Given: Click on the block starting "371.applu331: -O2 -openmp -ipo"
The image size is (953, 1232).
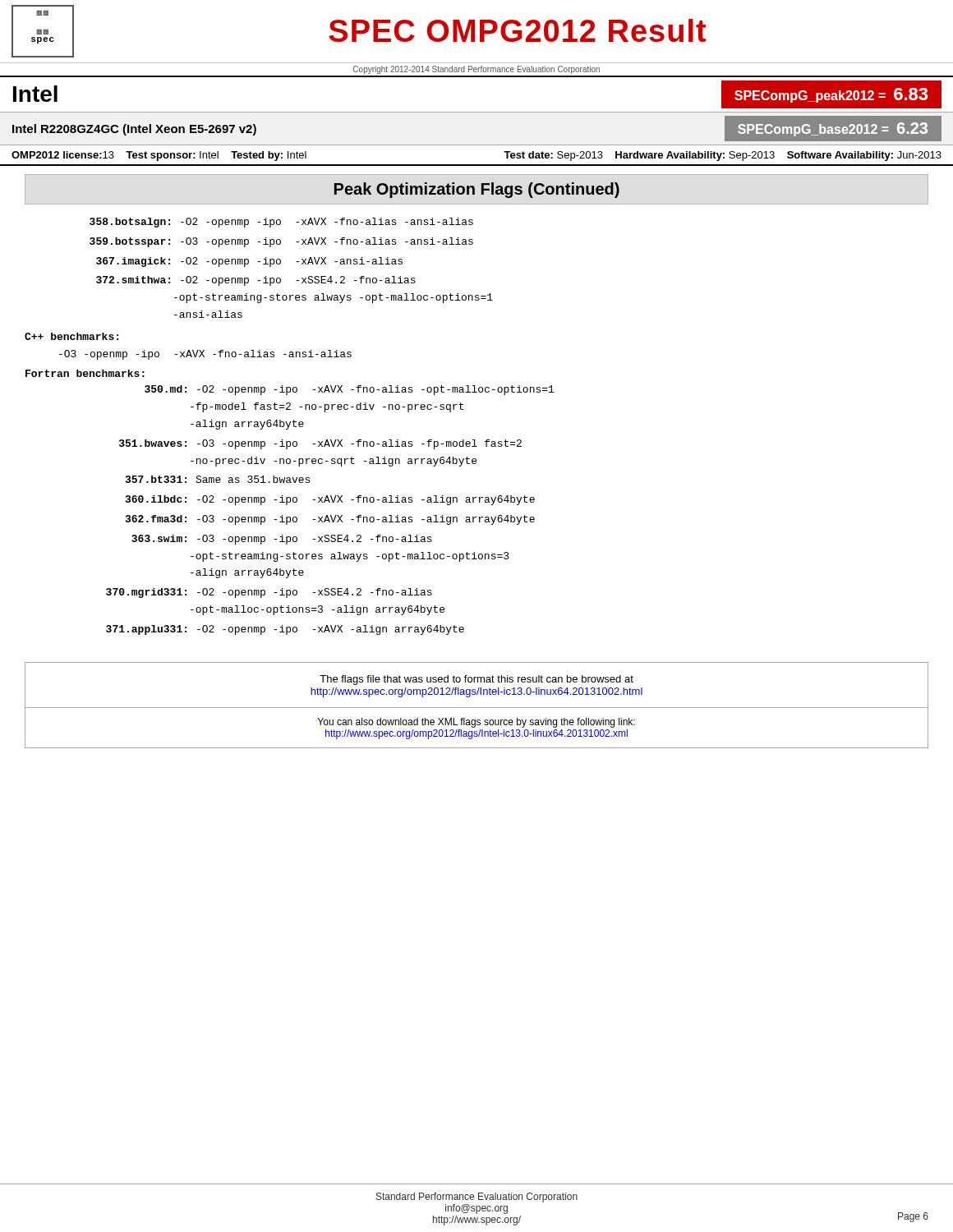Looking at the screenshot, I should (245, 630).
